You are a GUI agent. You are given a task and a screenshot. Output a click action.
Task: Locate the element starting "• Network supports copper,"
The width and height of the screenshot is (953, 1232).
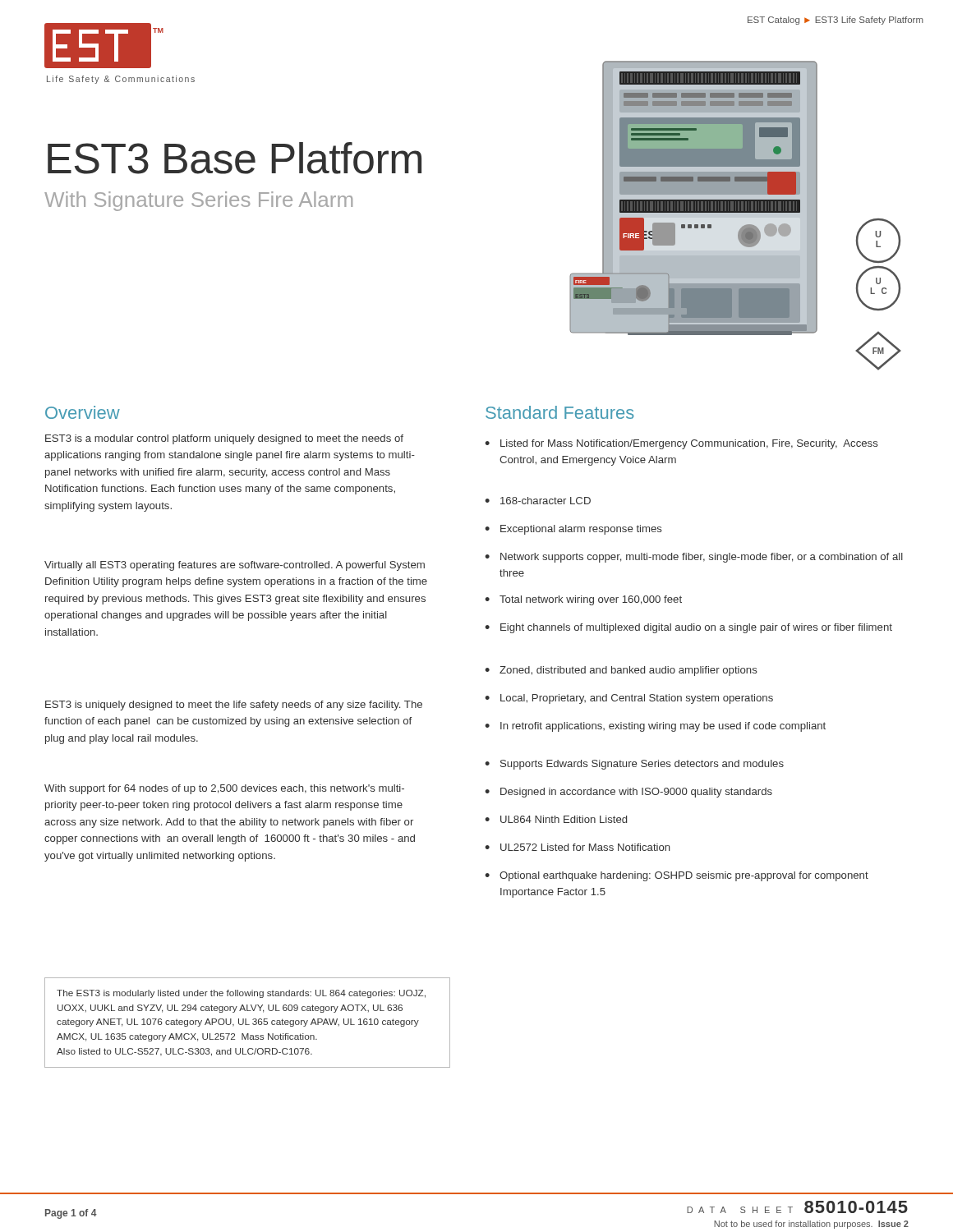click(697, 565)
